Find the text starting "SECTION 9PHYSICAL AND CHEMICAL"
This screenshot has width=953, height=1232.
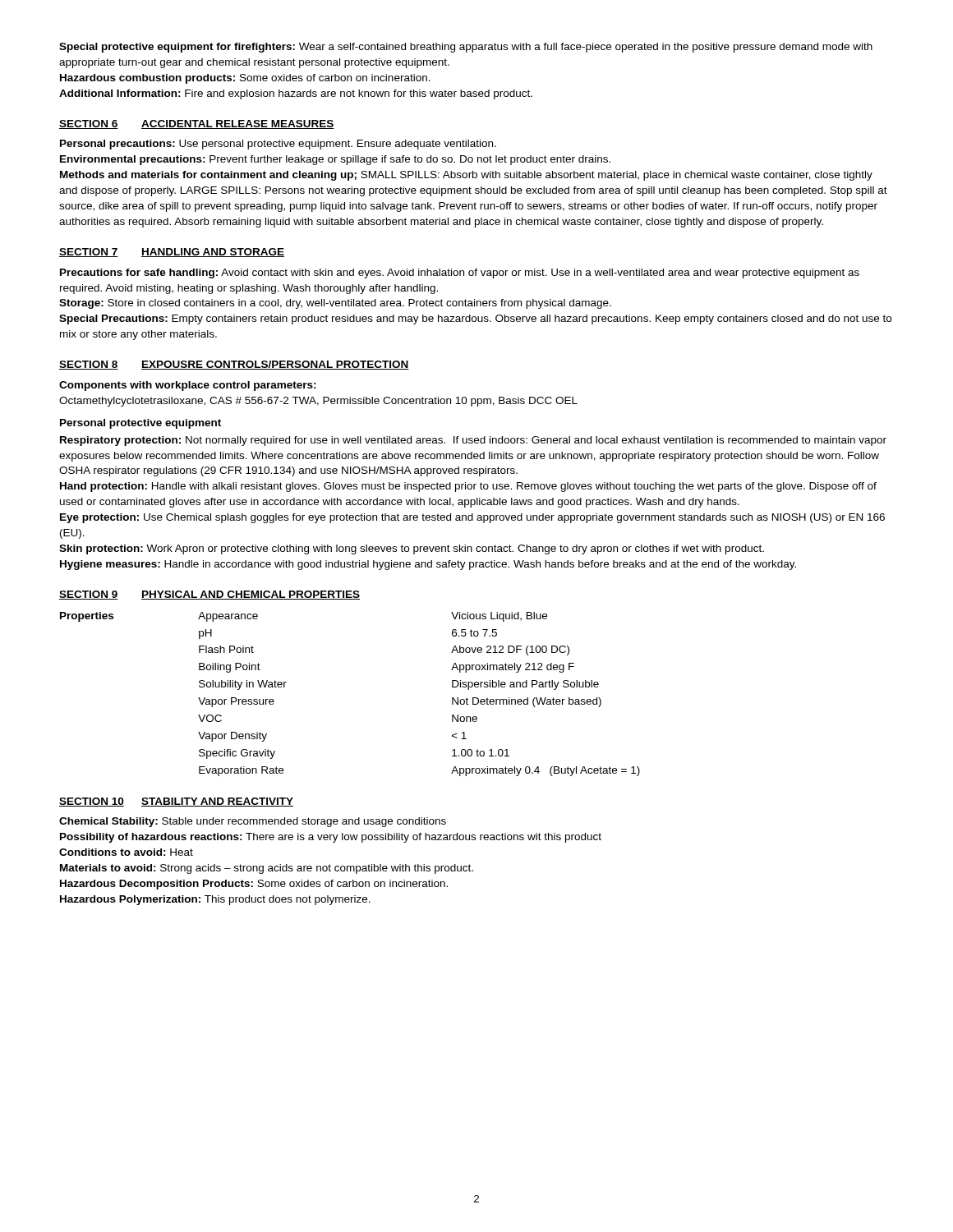click(210, 595)
